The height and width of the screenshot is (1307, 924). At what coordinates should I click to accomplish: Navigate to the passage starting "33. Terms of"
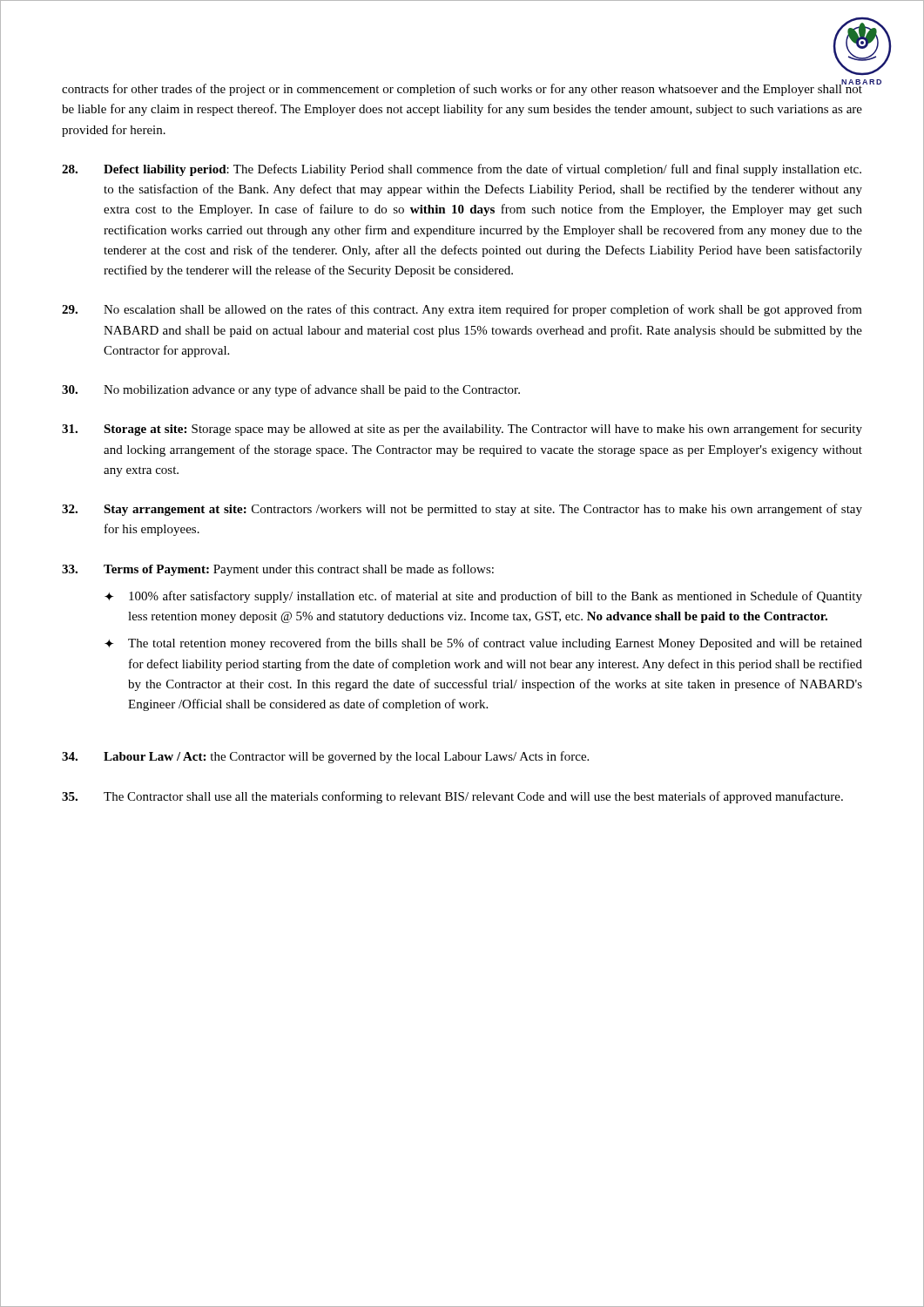[462, 643]
